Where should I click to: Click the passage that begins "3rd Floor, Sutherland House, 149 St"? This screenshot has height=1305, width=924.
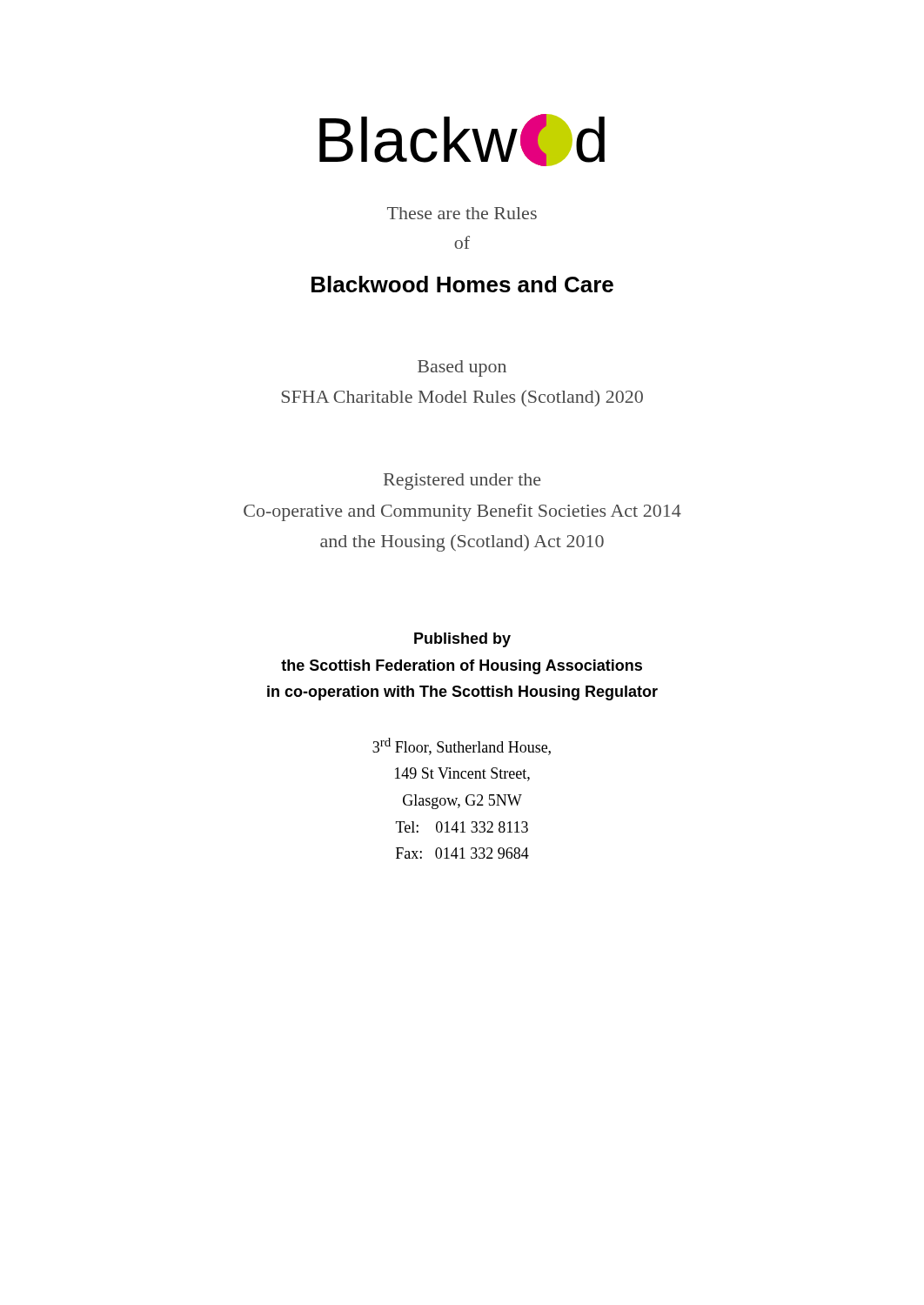point(462,799)
